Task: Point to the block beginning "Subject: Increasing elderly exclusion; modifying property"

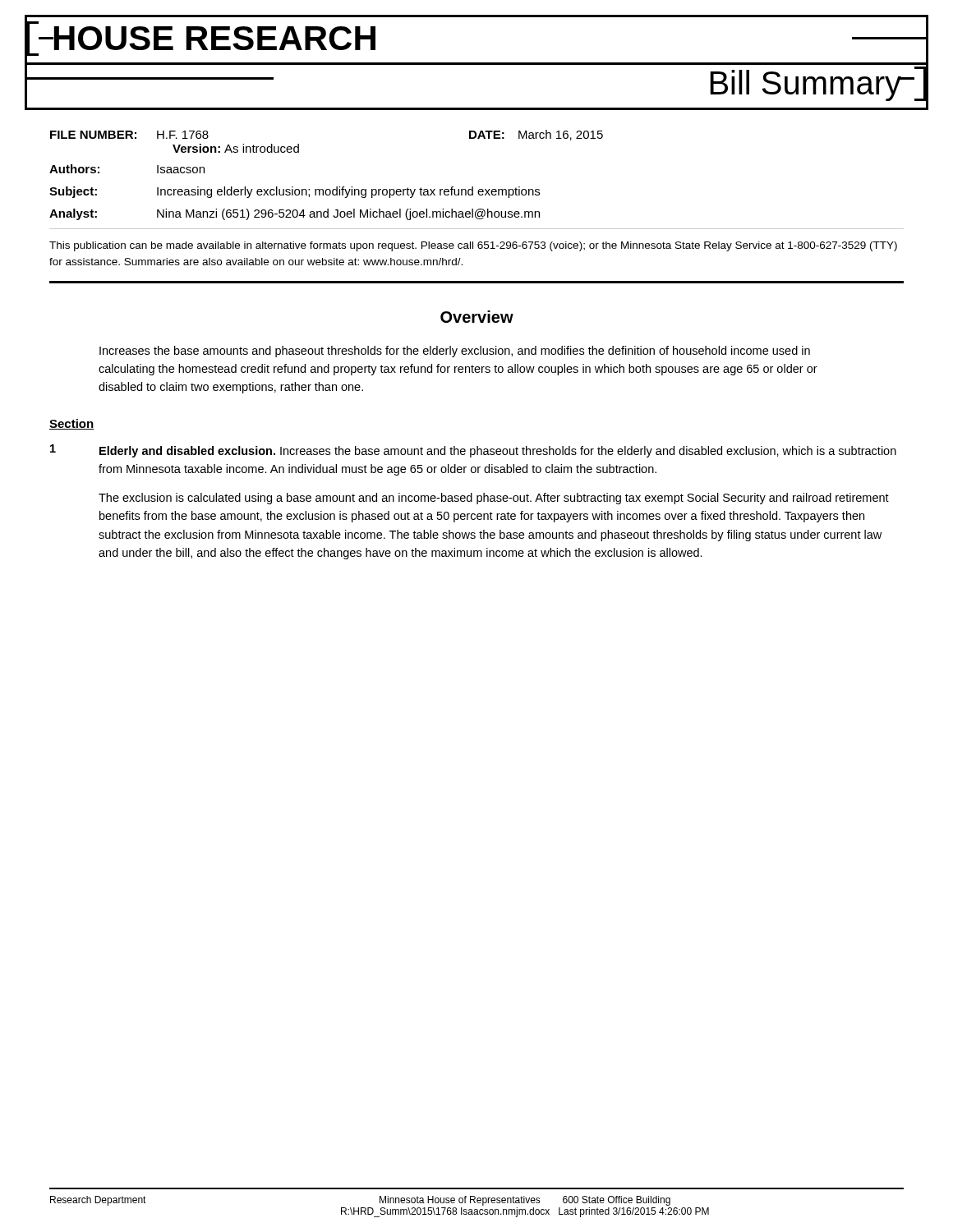Action: (x=476, y=193)
